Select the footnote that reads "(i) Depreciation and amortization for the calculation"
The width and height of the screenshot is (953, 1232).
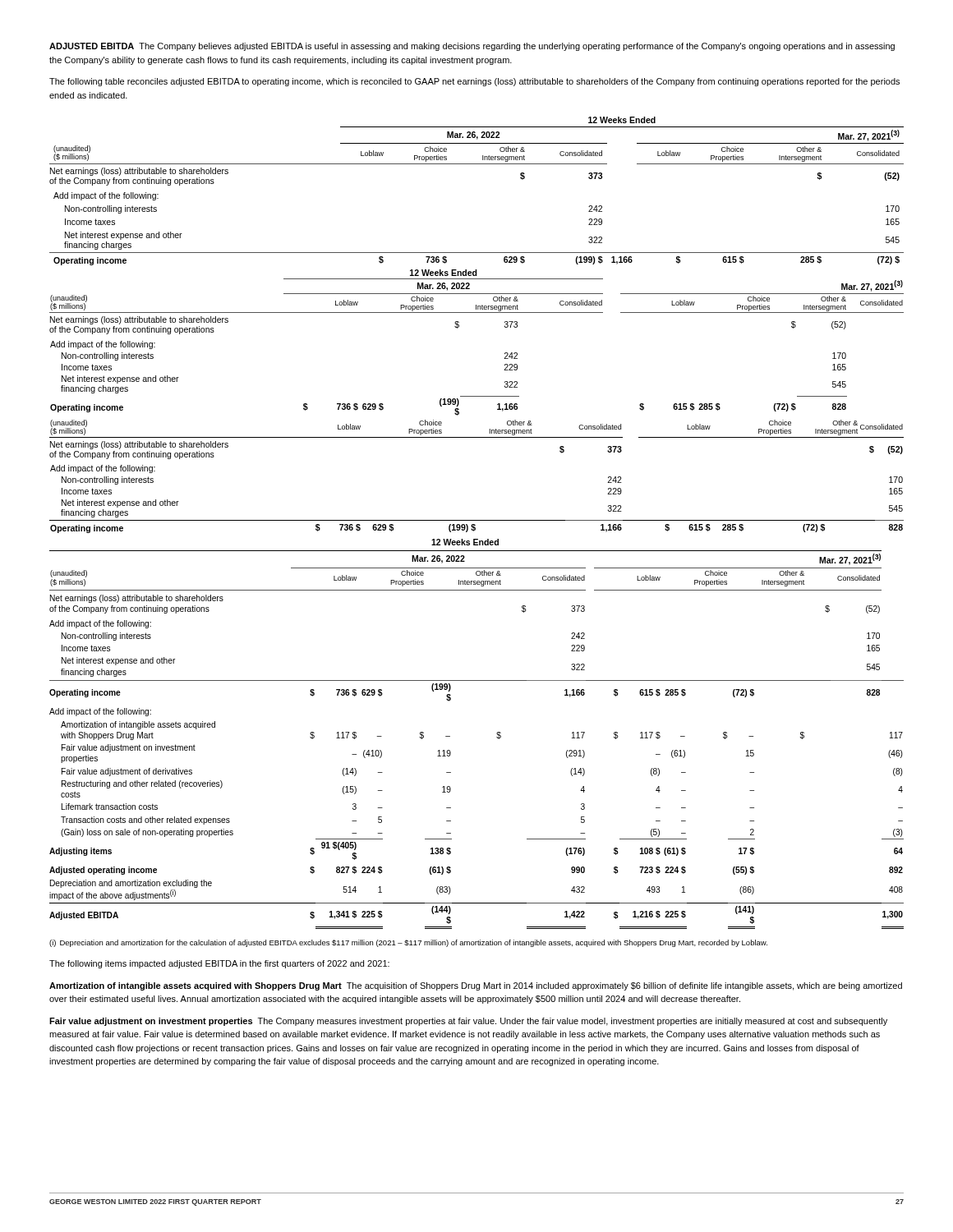pyautogui.click(x=409, y=943)
